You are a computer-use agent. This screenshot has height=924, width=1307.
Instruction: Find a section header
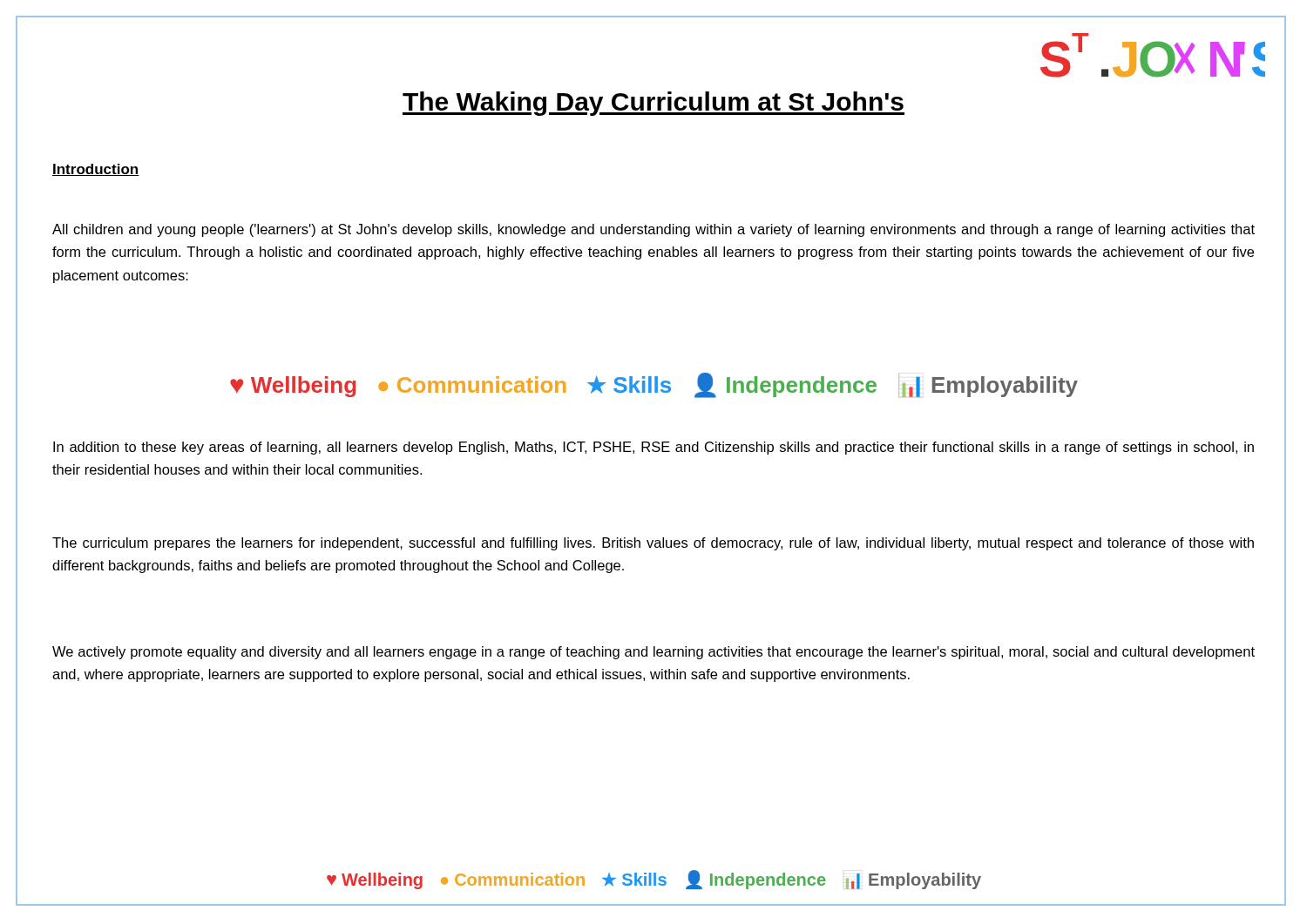click(x=95, y=169)
